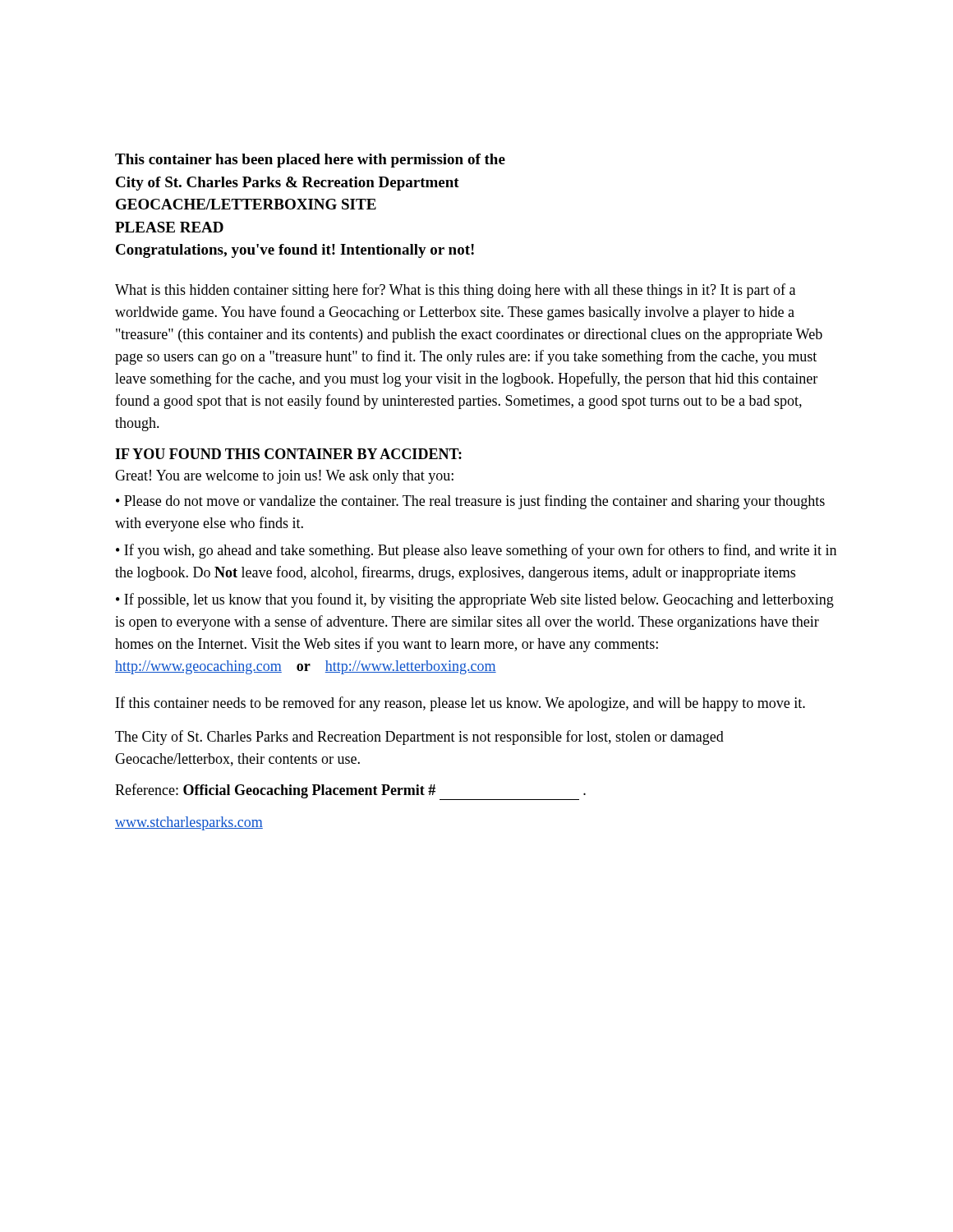Image resolution: width=953 pixels, height=1232 pixels.
Task: Find the passage starting "What is this hidden container"
Action: coord(469,356)
